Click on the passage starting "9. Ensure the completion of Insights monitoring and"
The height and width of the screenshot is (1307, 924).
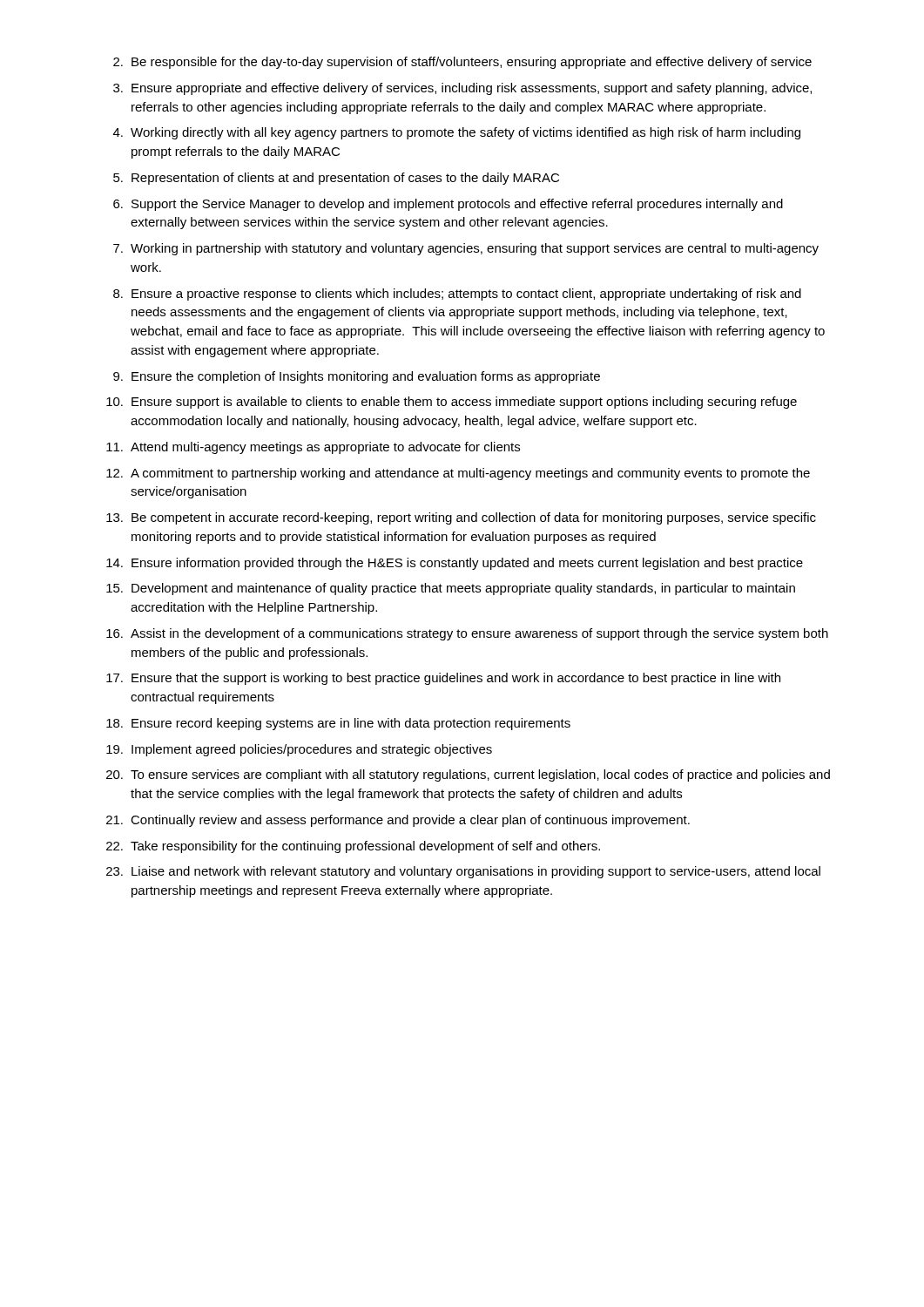coord(462,376)
